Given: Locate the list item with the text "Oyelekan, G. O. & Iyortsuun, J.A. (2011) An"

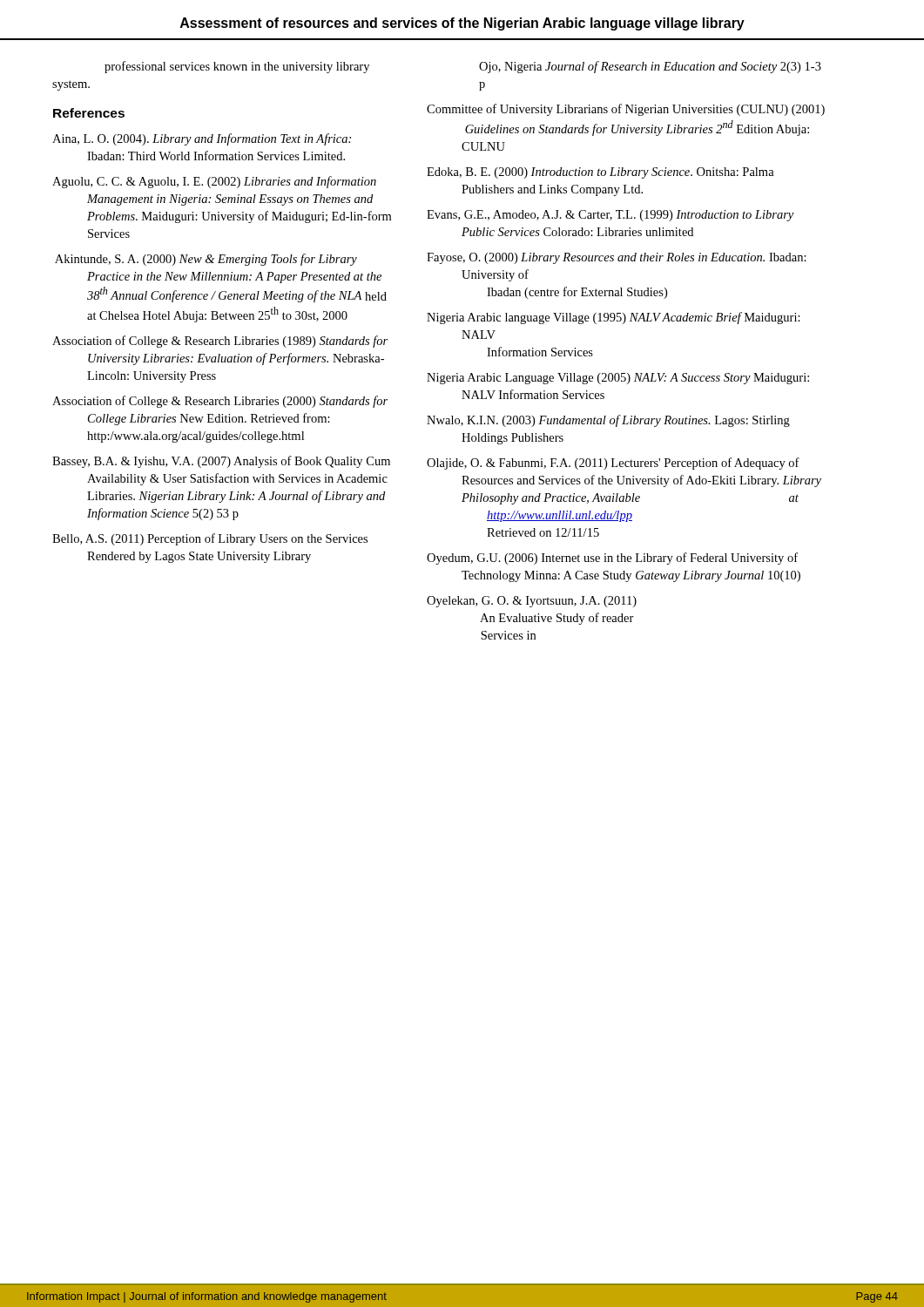Looking at the screenshot, I should (532, 618).
